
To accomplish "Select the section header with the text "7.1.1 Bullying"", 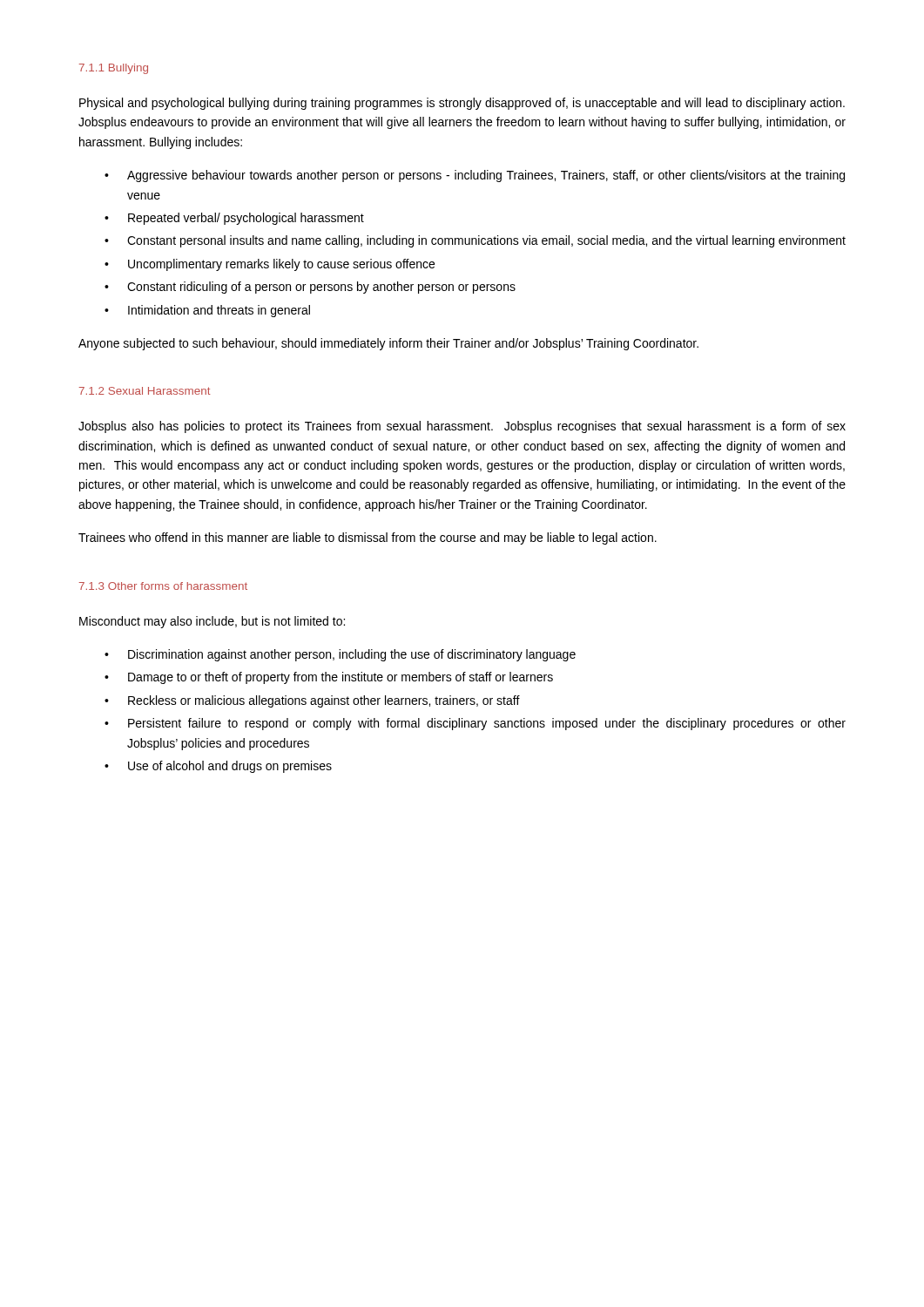I will click(x=114, y=68).
